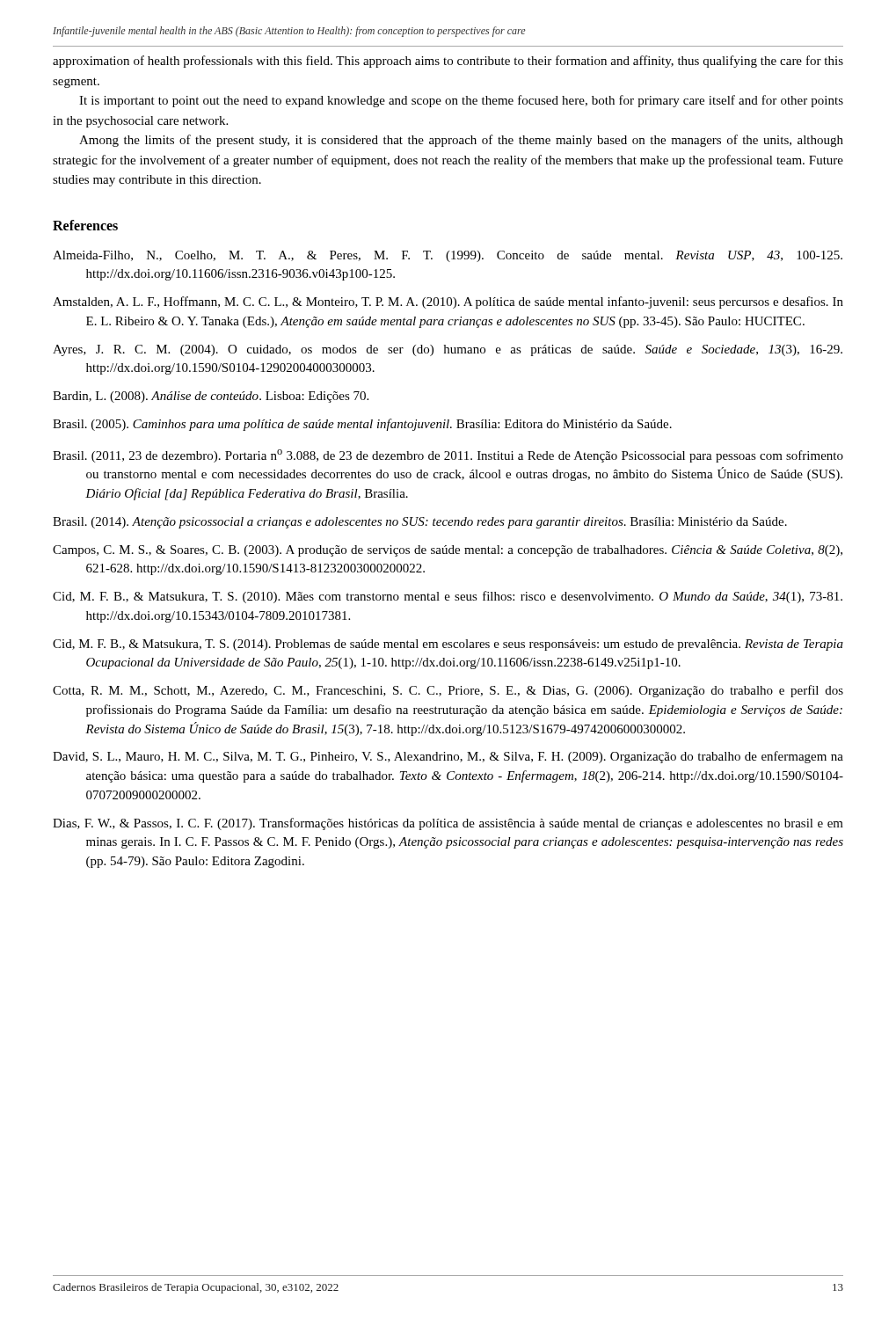Viewport: 896px width, 1319px height.
Task: Find the list item with the text "Brasil. (2005). Caminhos para uma"
Action: pyautogui.click(x=363, y=424)
